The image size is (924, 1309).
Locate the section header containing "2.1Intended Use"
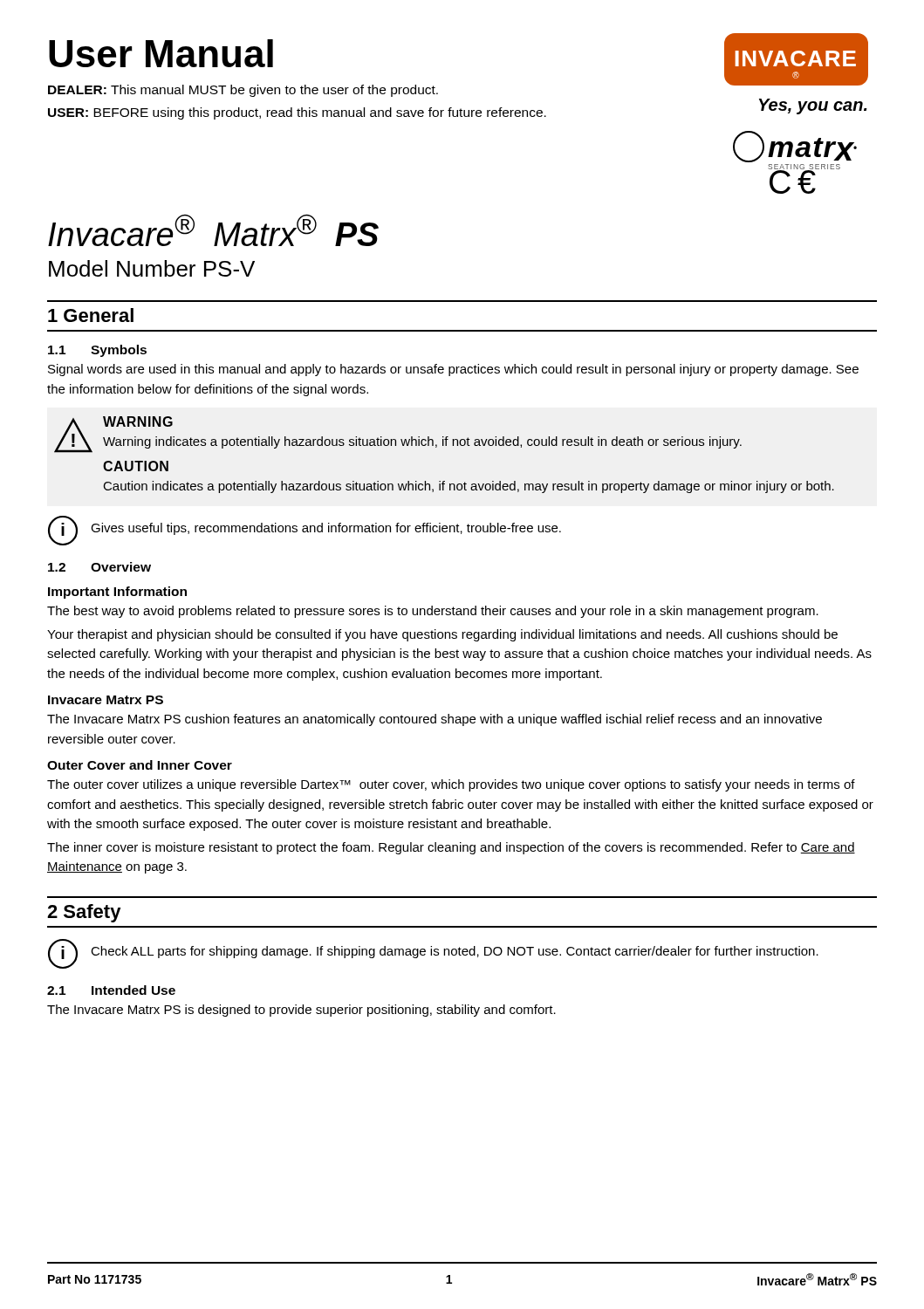[x=111, y=990]
